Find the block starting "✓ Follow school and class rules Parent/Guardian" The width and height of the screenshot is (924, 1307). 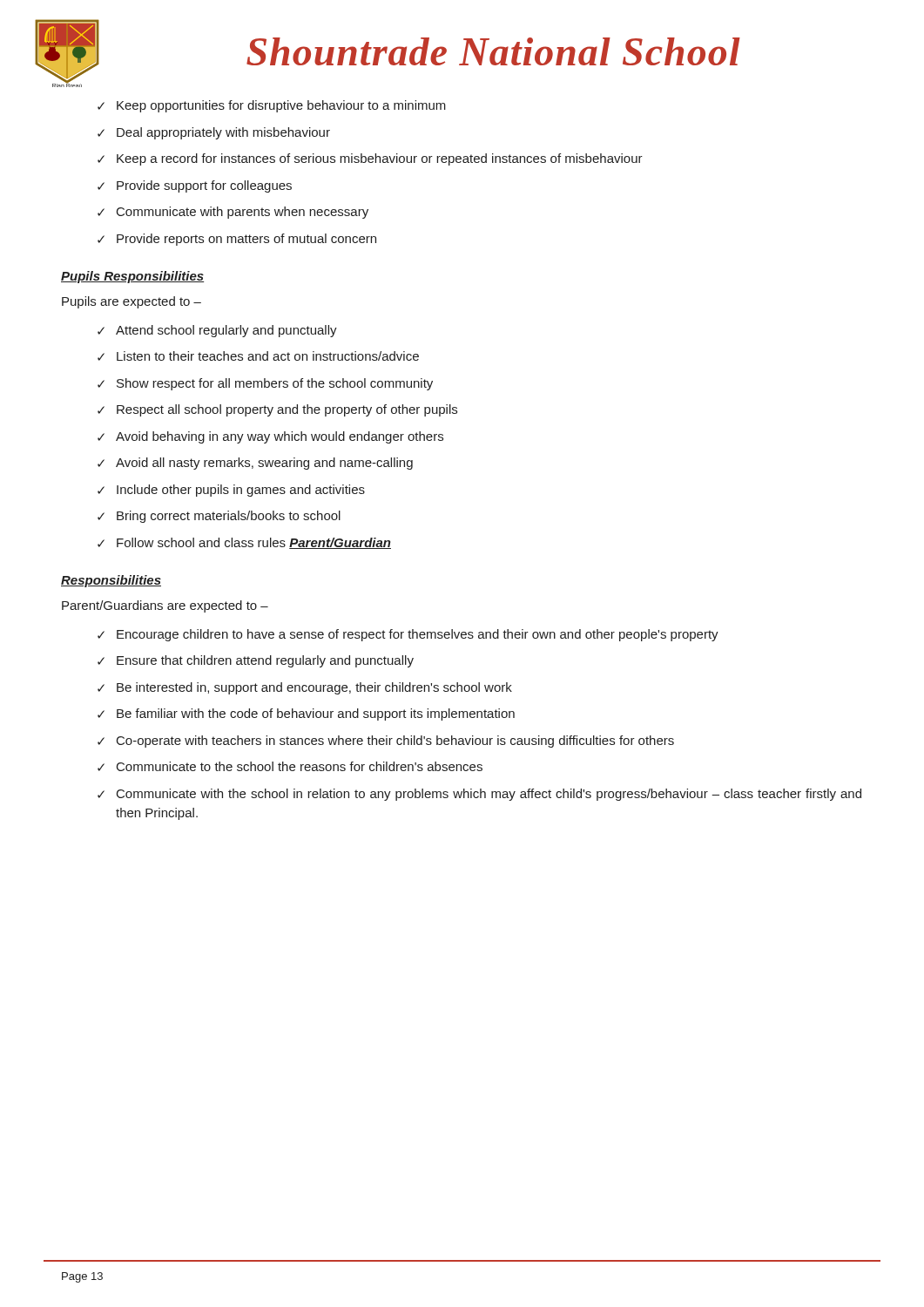pos(244,543)
